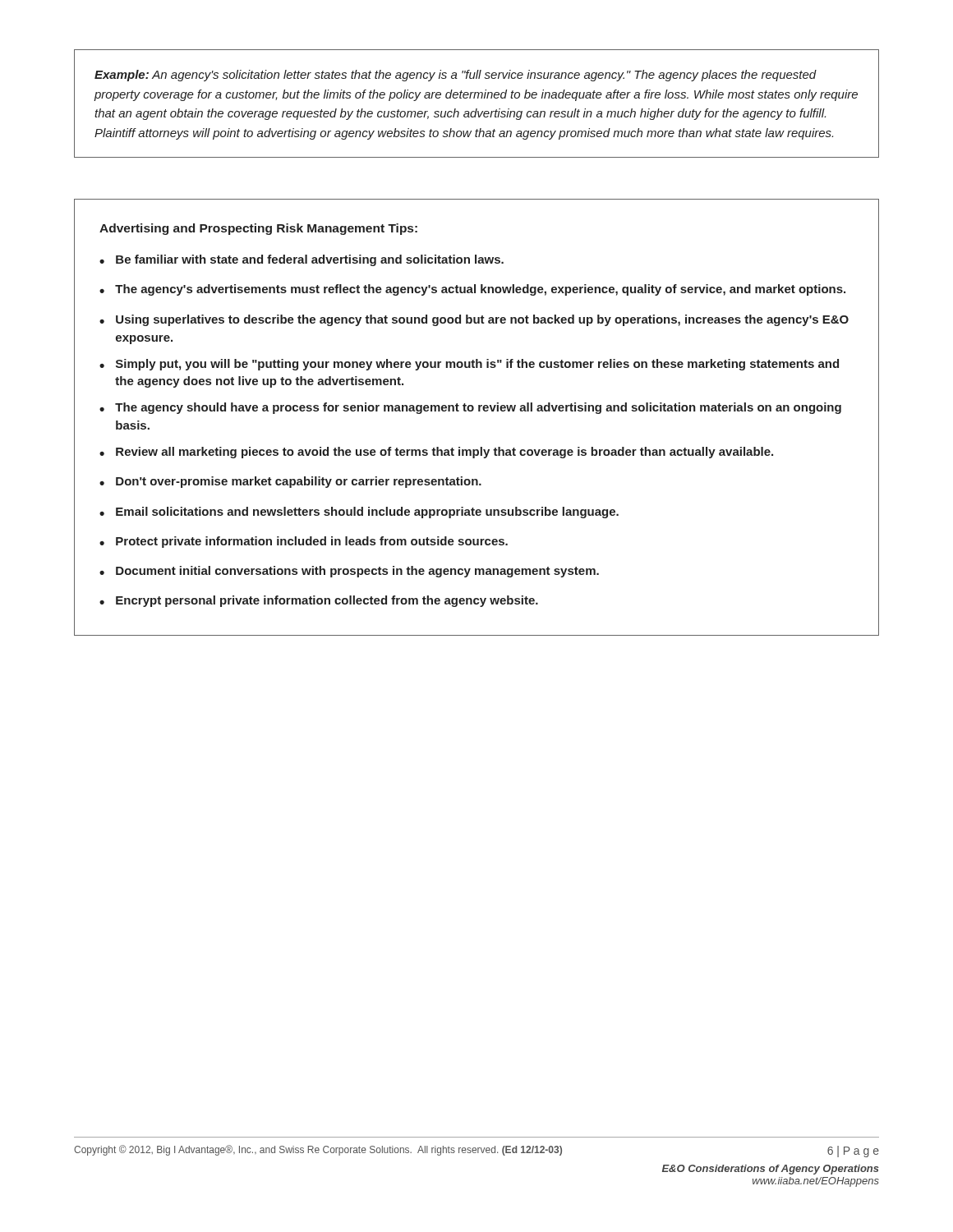Find the element starting "• Don't over-promise market capability or"
953x1232 pixels.
(291, 483)
